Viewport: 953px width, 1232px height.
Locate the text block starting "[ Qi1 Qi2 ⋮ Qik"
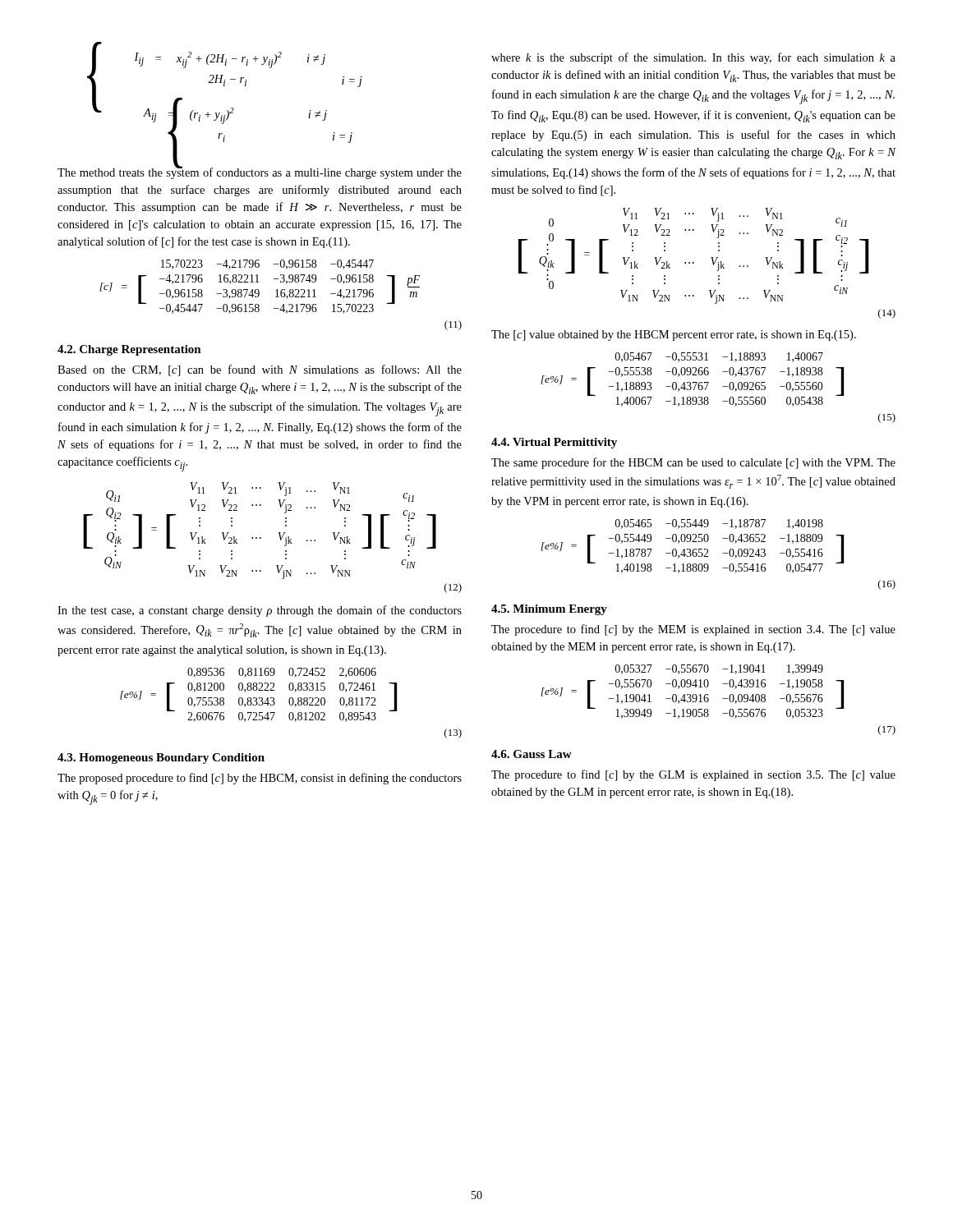coord(260,537)
